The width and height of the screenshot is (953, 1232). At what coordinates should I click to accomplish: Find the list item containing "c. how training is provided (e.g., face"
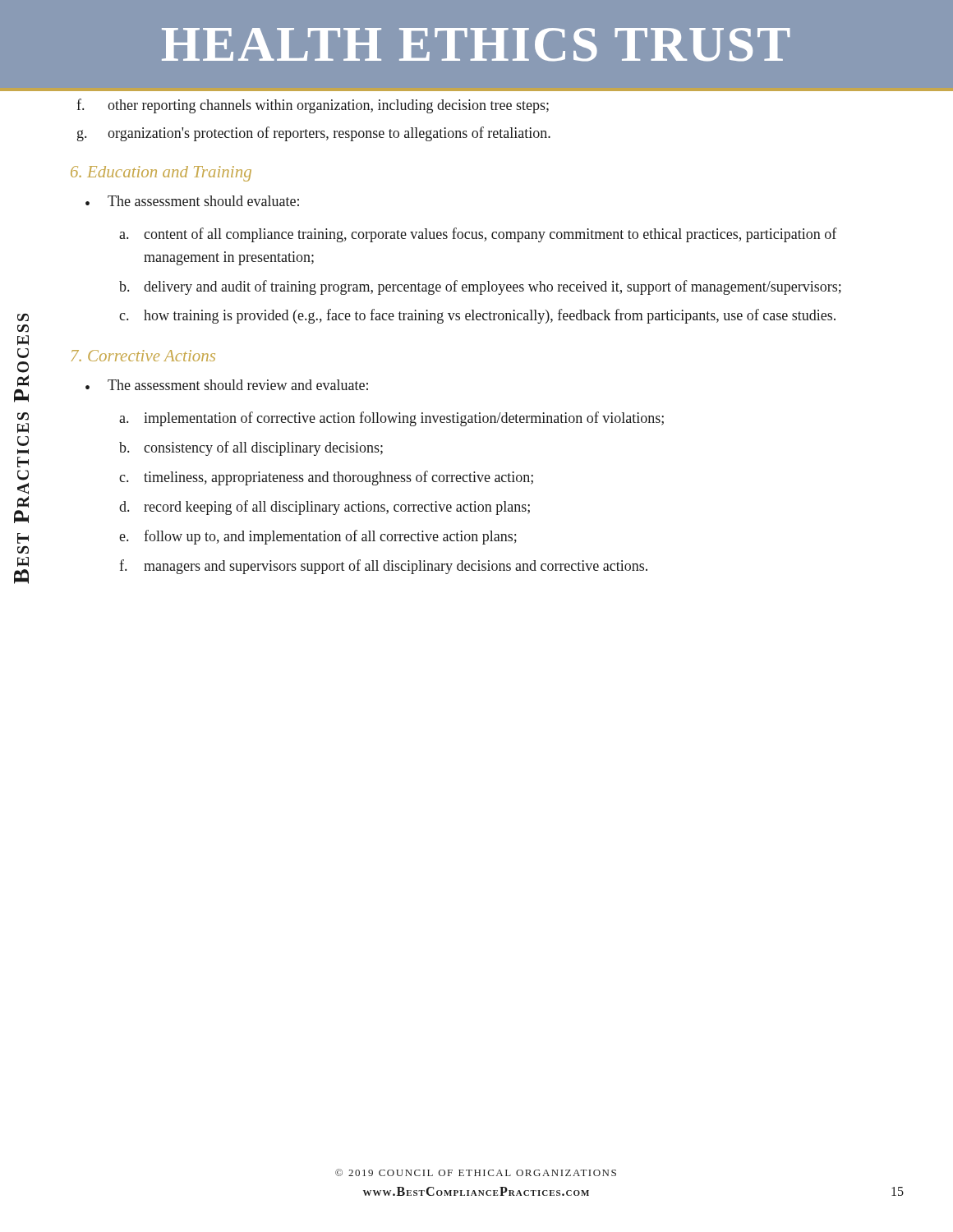tap(478, 317)
